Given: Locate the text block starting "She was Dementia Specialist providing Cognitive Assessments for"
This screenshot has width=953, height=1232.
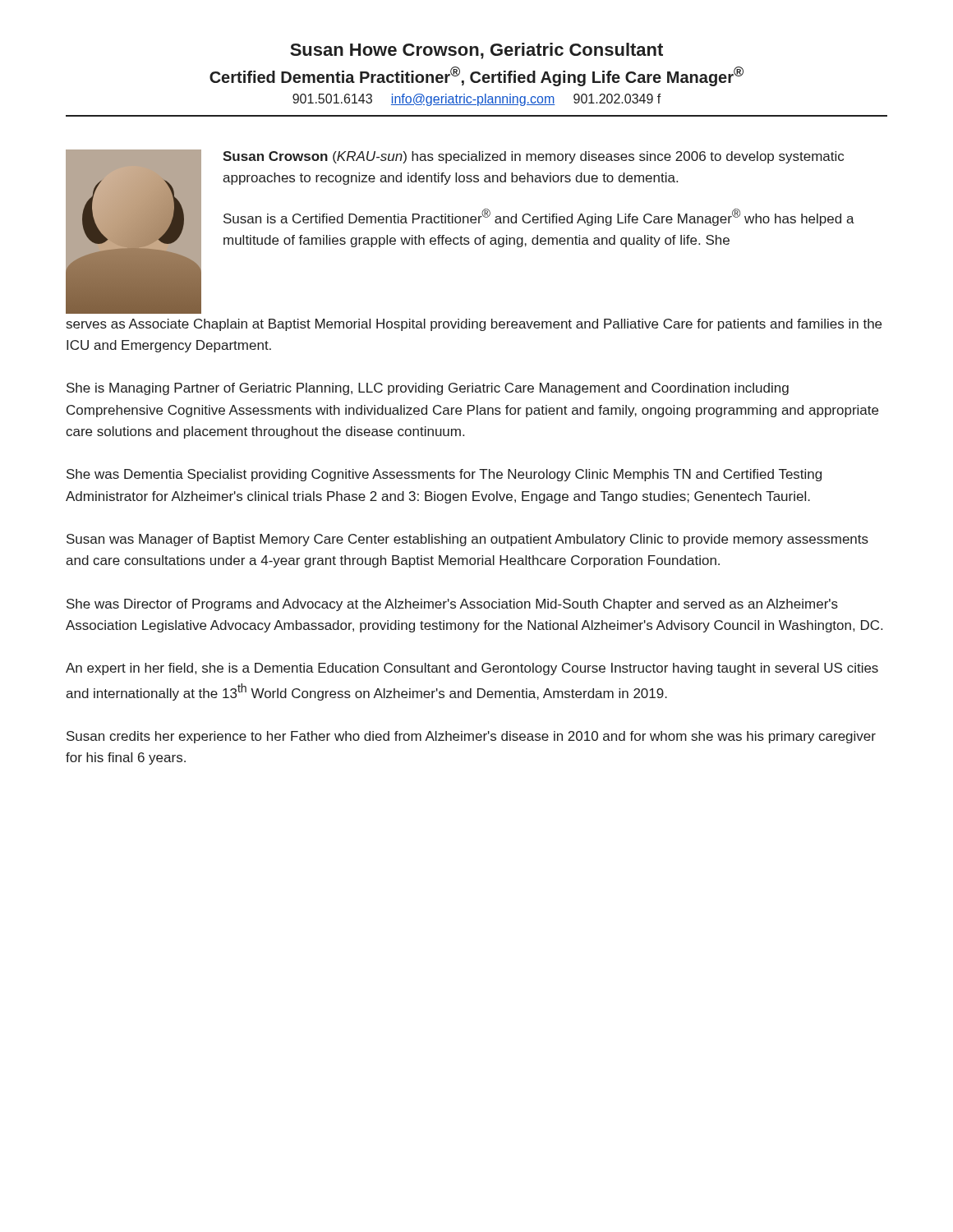Looking at the screenshot, I should 444,485.
